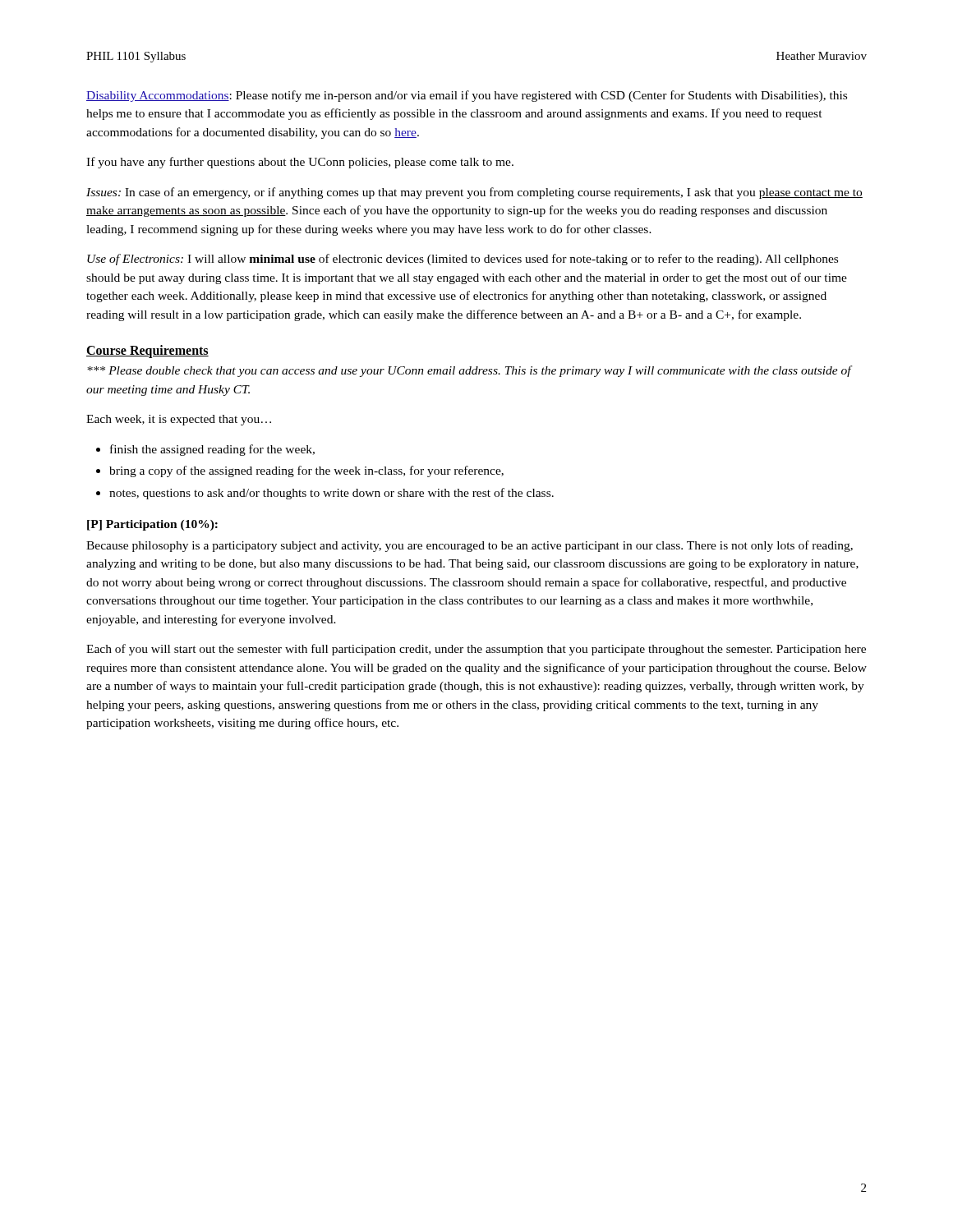
Task: Select the passage starting "finish the assigned reading for the"
Action: coord(212,449)
